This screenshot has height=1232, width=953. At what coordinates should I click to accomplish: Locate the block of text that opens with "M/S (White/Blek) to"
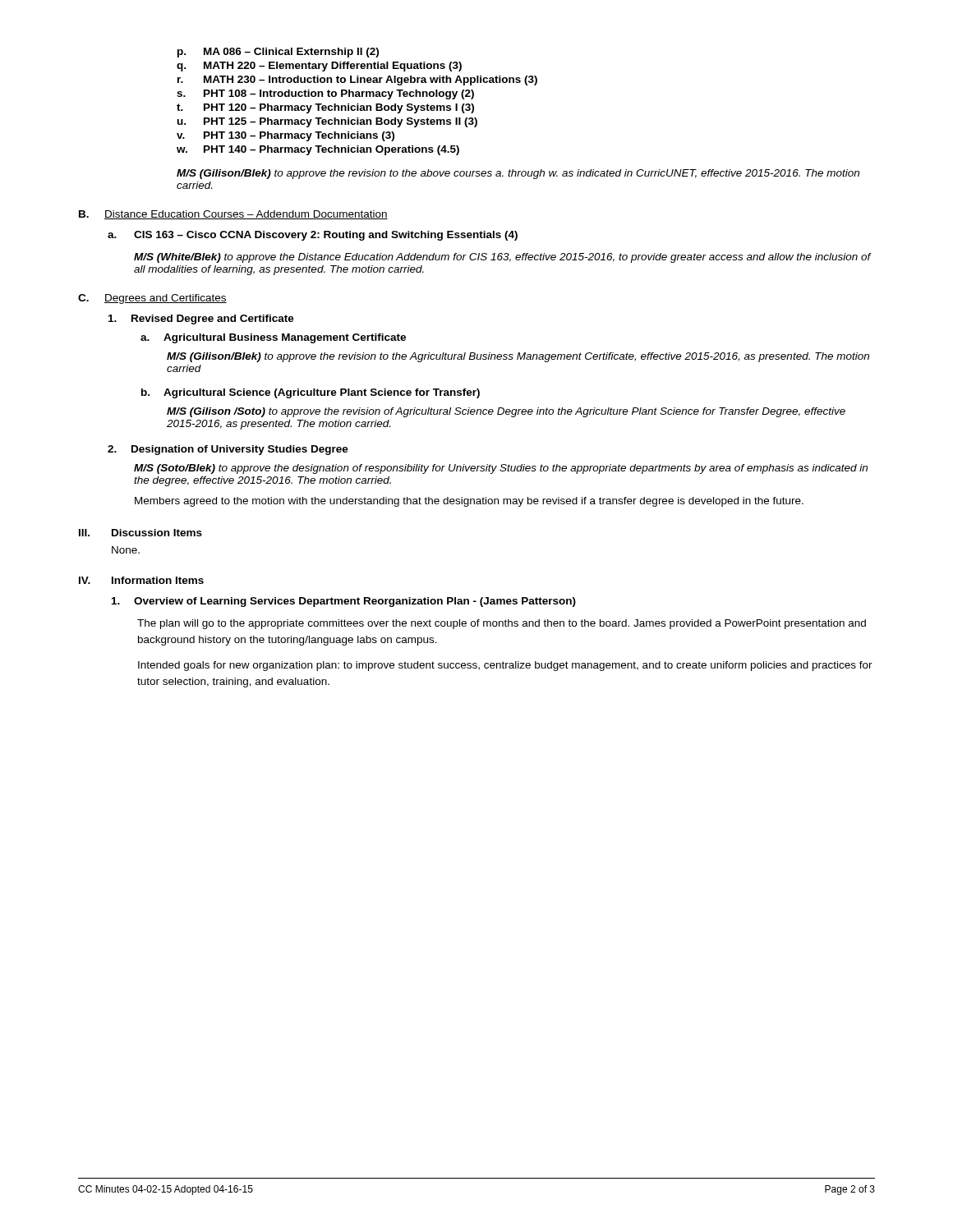click(502, 263)
